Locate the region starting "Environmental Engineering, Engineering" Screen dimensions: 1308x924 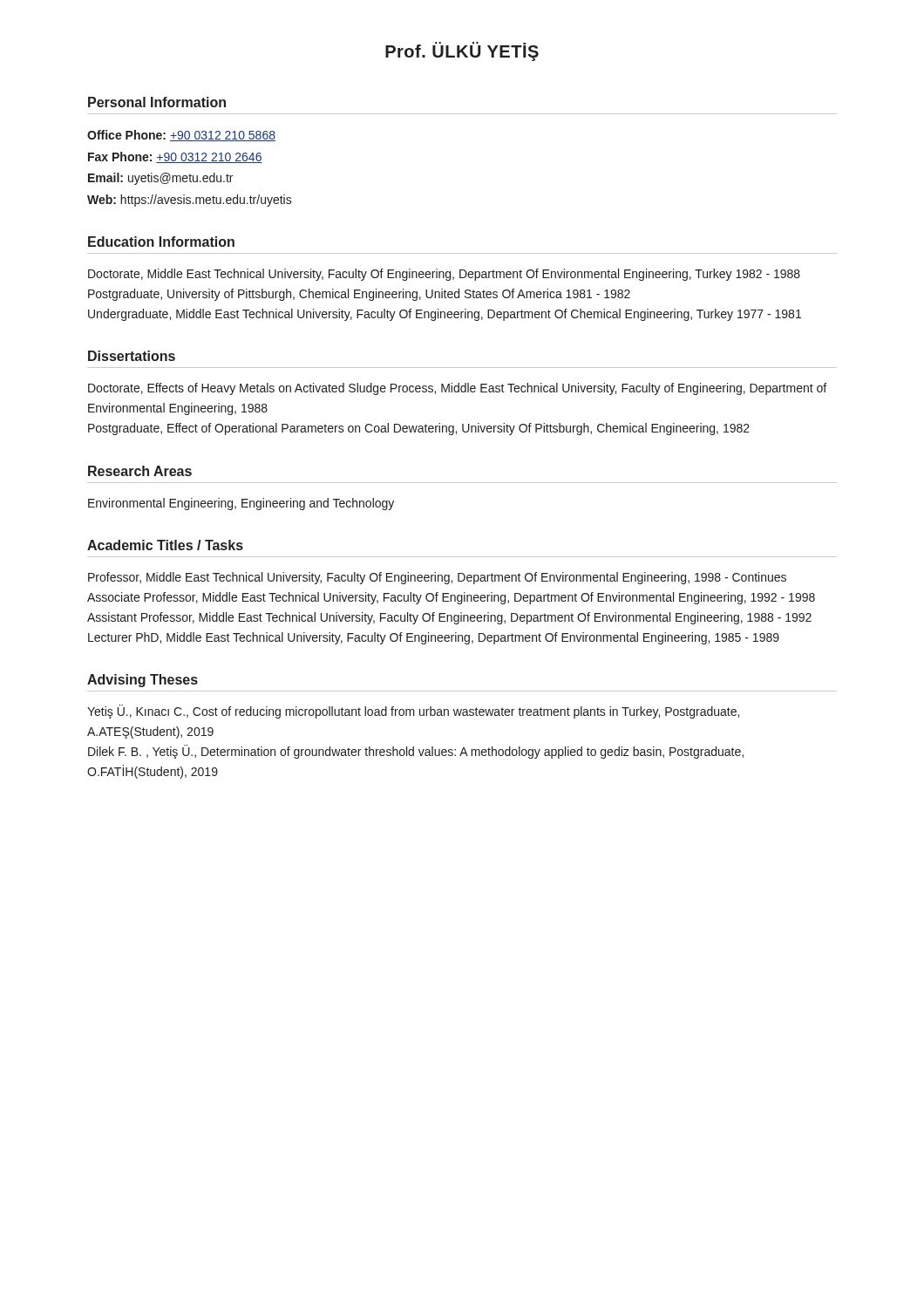[x=241, y=503]
